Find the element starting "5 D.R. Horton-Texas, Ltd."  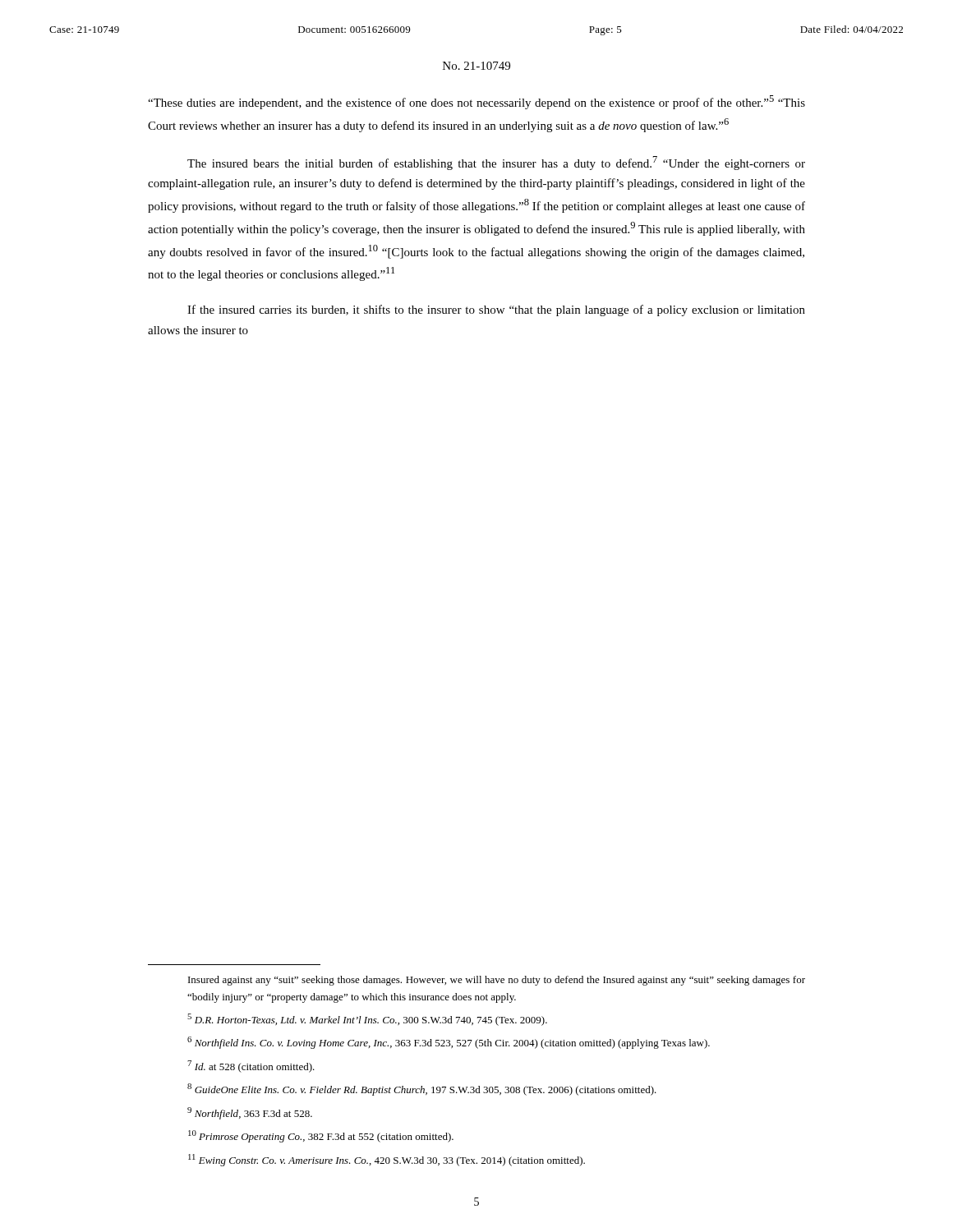pyautogui.click(x=367, y=1018)
